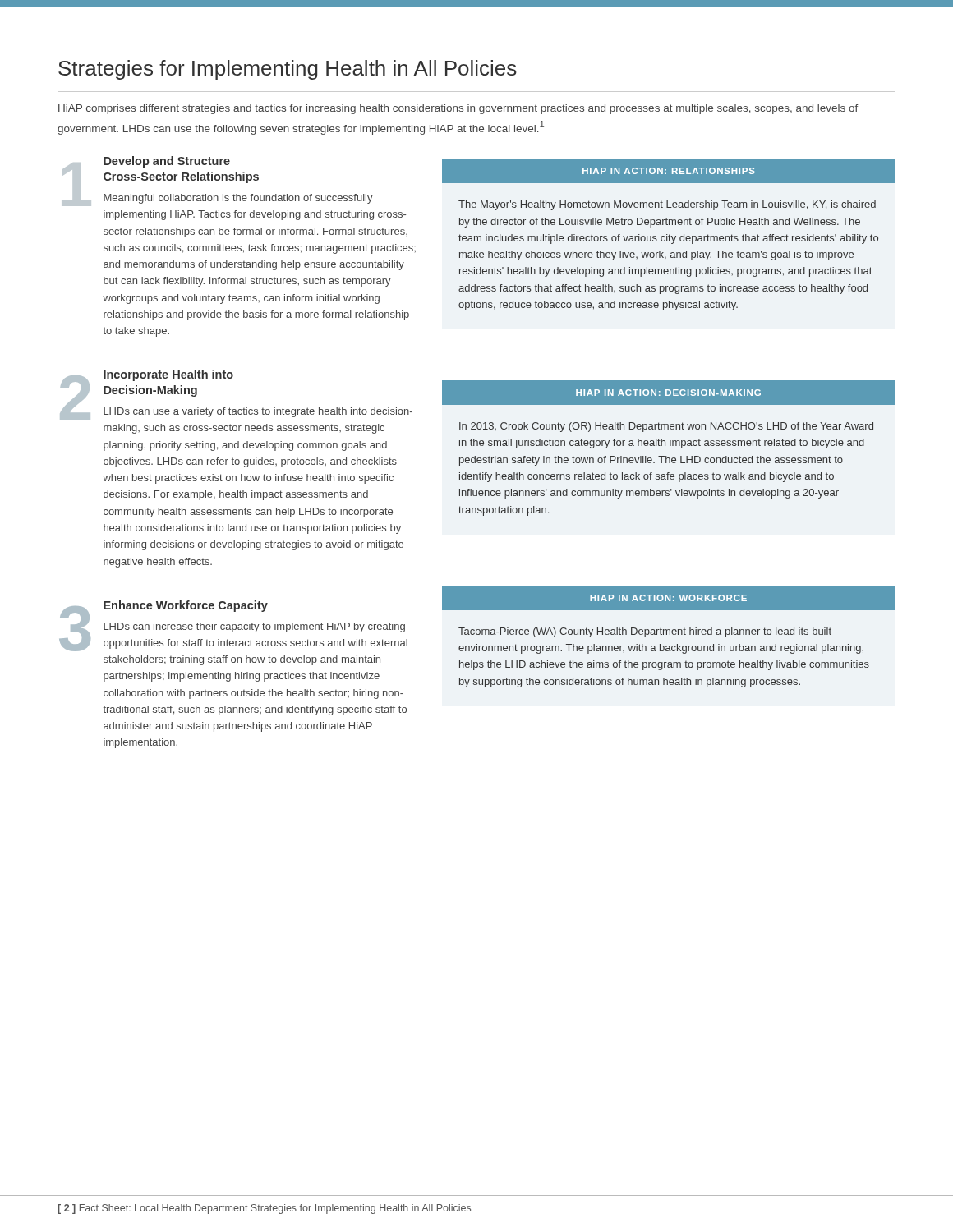The height and width of the screenshot is (1232, 953).
Task: Point to the text block starting "HIAP IN ACTION: WORKFORCE Tacoma-Pierce (WA)"
Action: click(x=669, y=646)
